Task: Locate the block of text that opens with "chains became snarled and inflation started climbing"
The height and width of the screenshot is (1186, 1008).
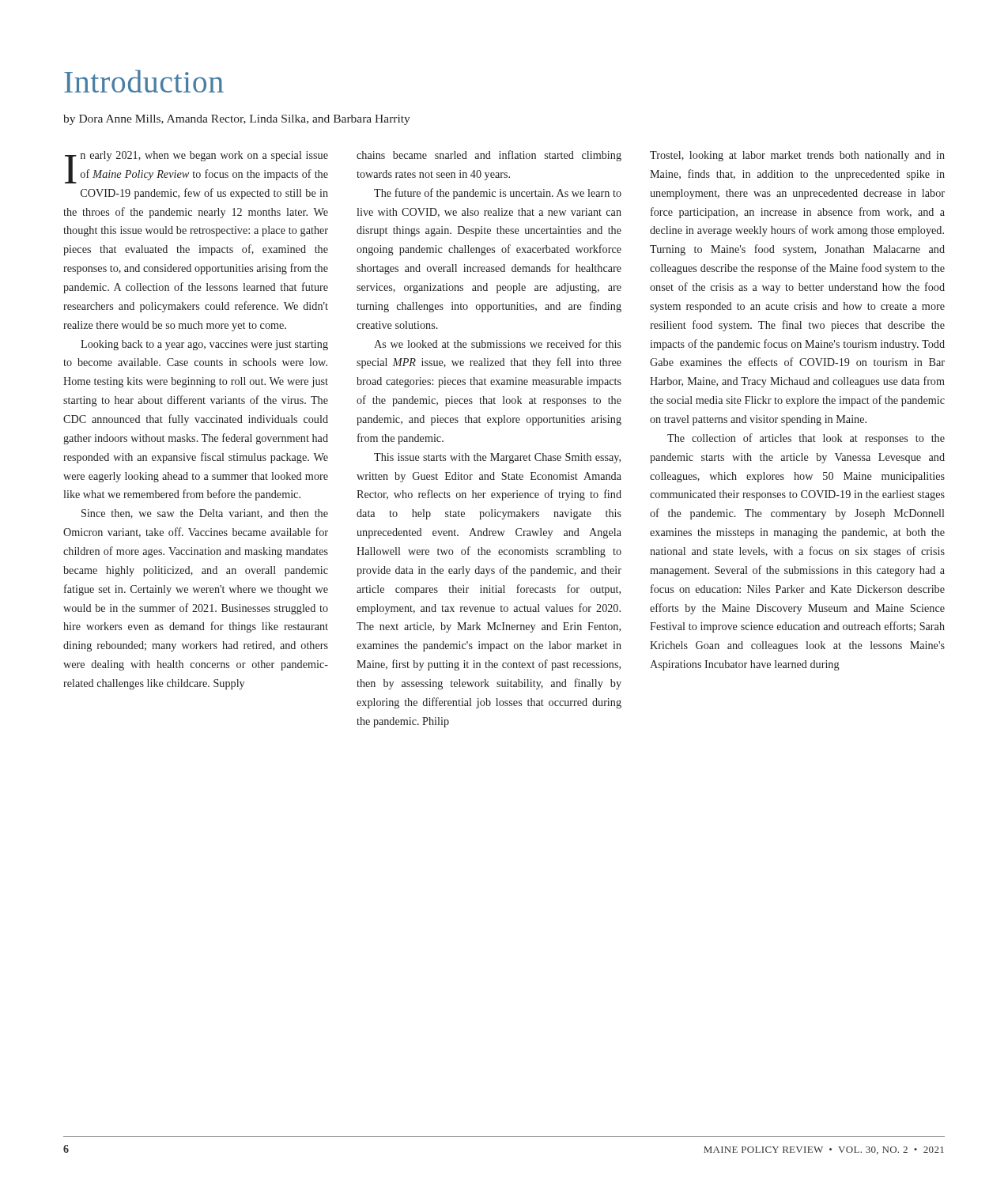Action: pos(489,156)
